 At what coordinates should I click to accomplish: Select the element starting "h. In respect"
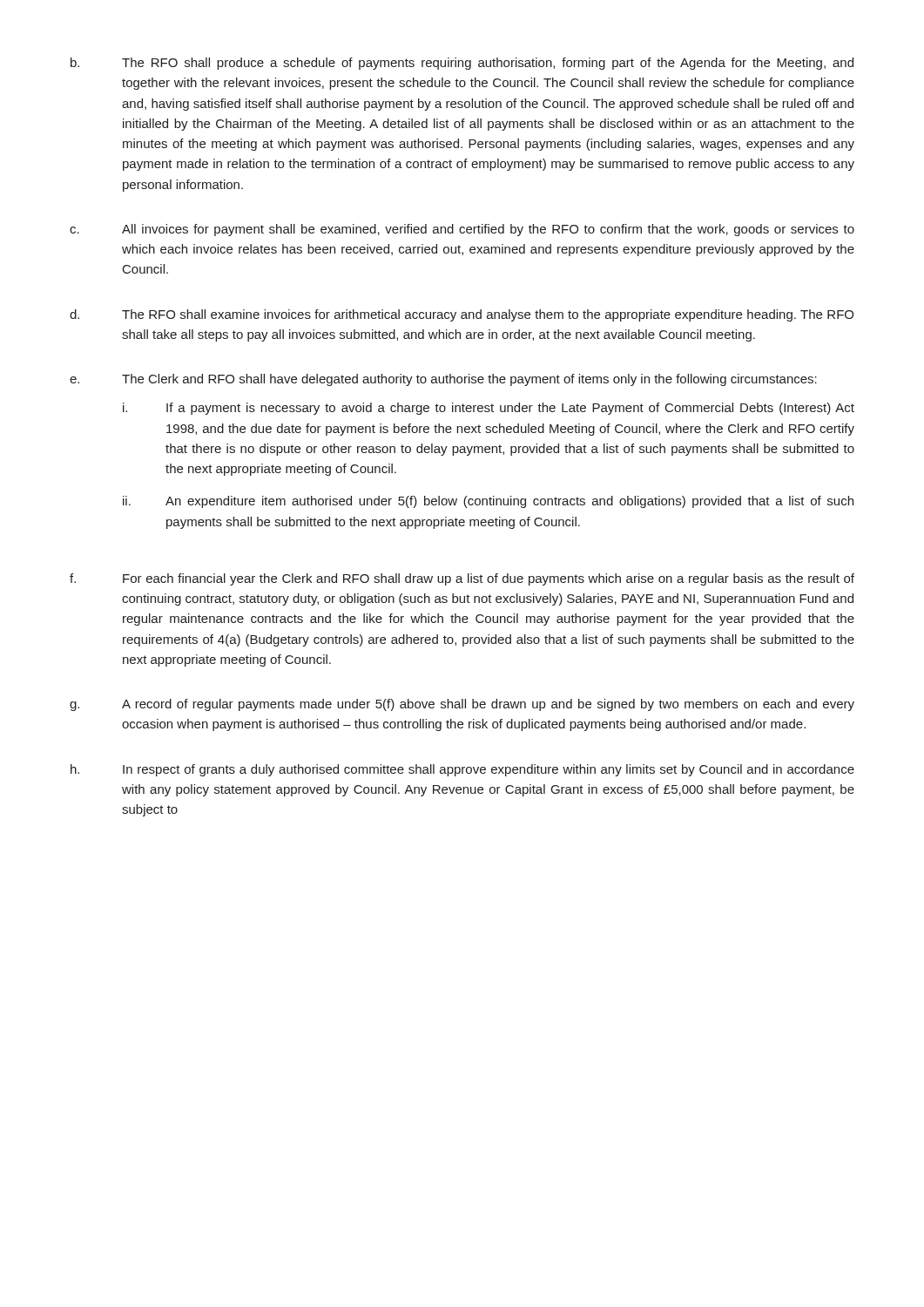coord(462,789)
